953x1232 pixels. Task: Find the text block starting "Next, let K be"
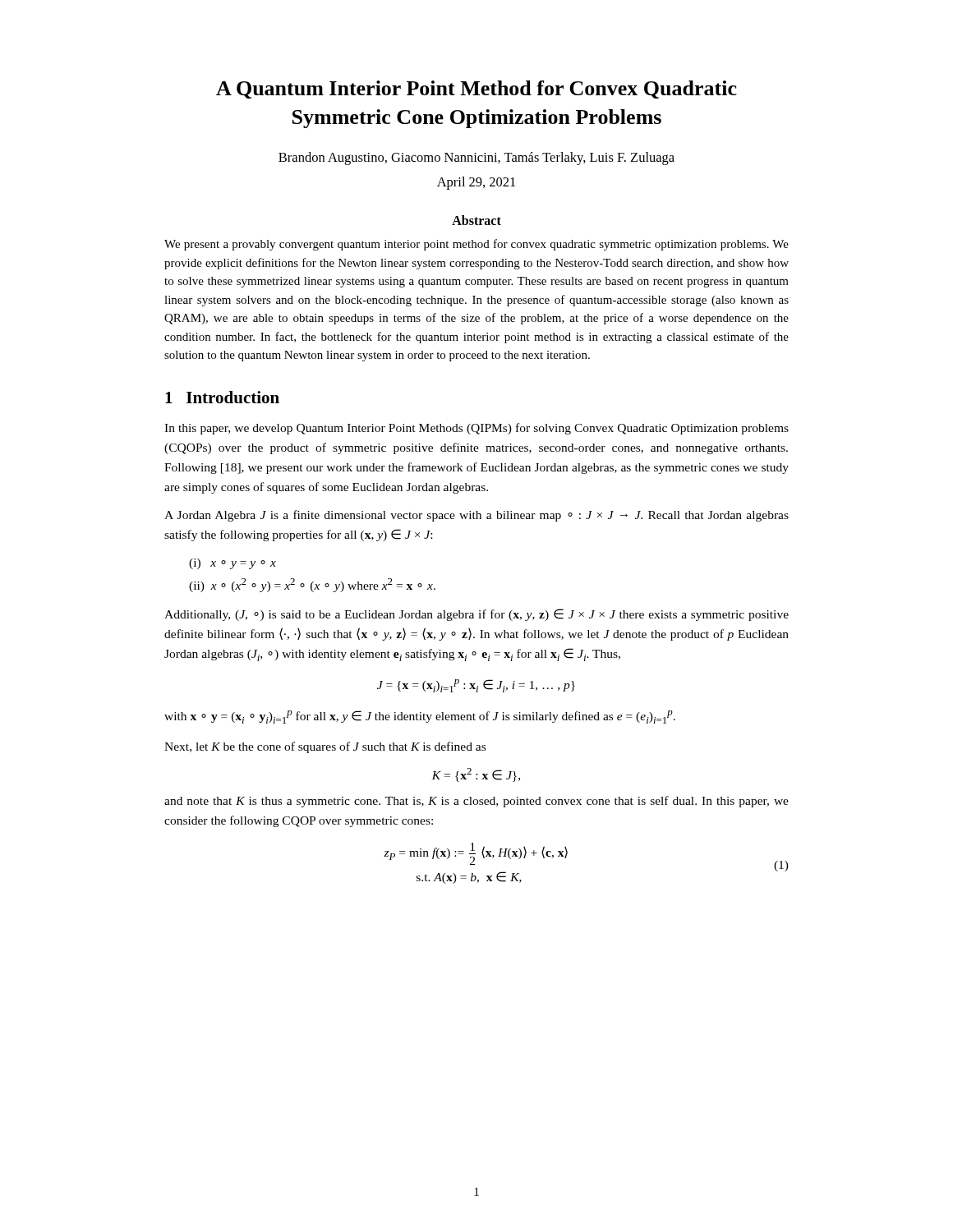(325, 746)
